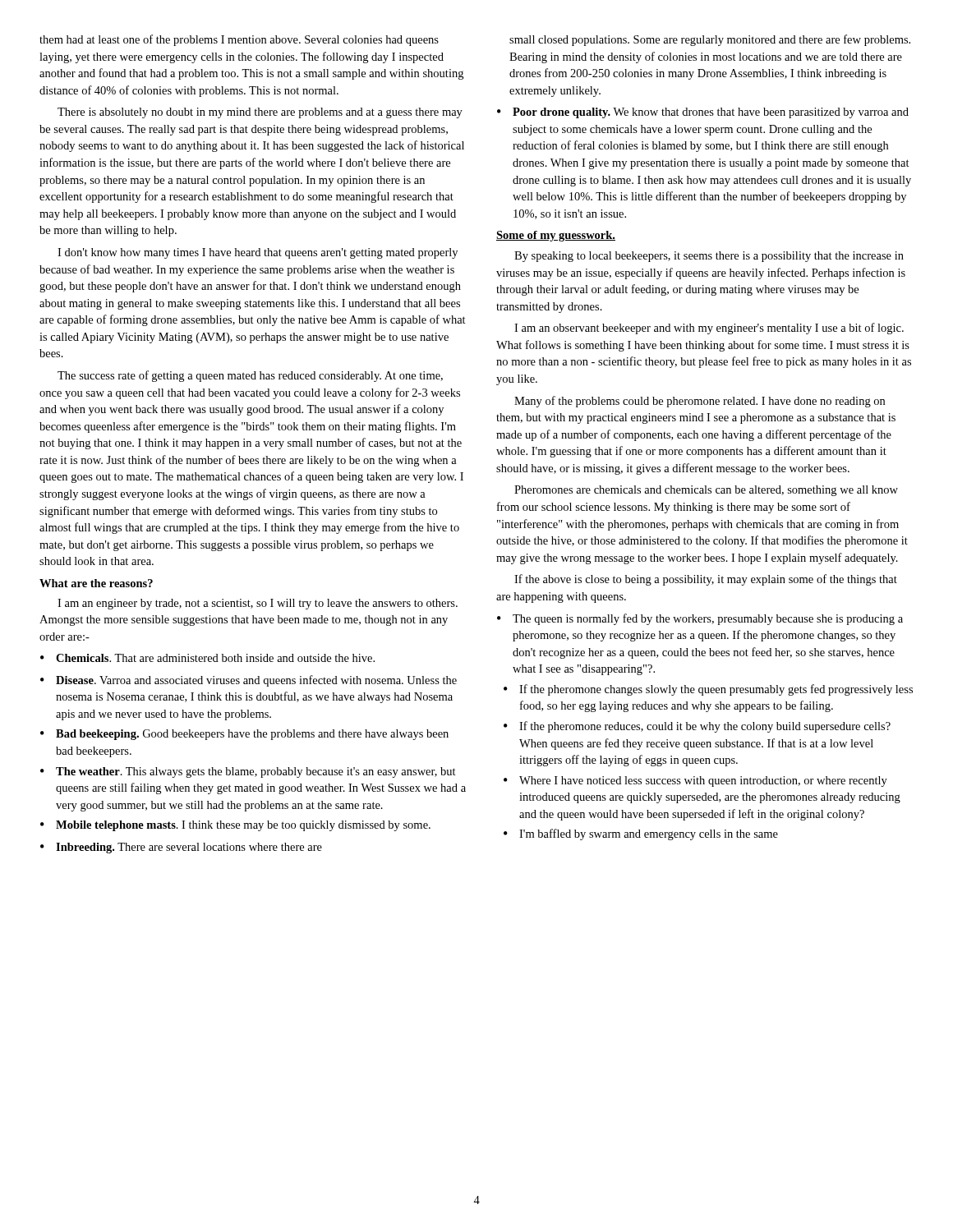953x1232 pixels.
Task: Locate the block starting "• Poor drone quality."
Action: [705, 163]
